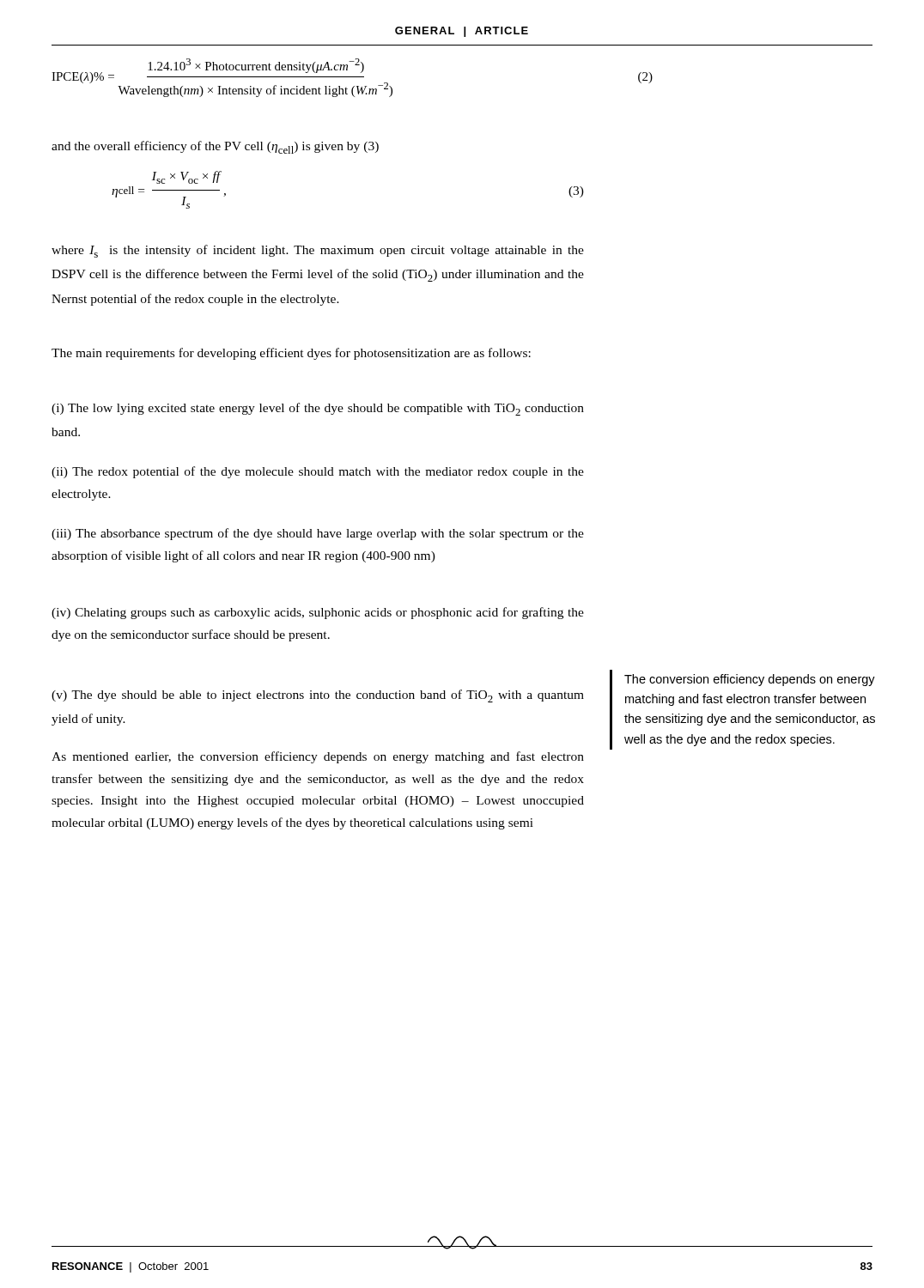Locate the passage starting "and the overall efficiency"
The height and width of the screenshot is (1288, 924).
(215, 147)
